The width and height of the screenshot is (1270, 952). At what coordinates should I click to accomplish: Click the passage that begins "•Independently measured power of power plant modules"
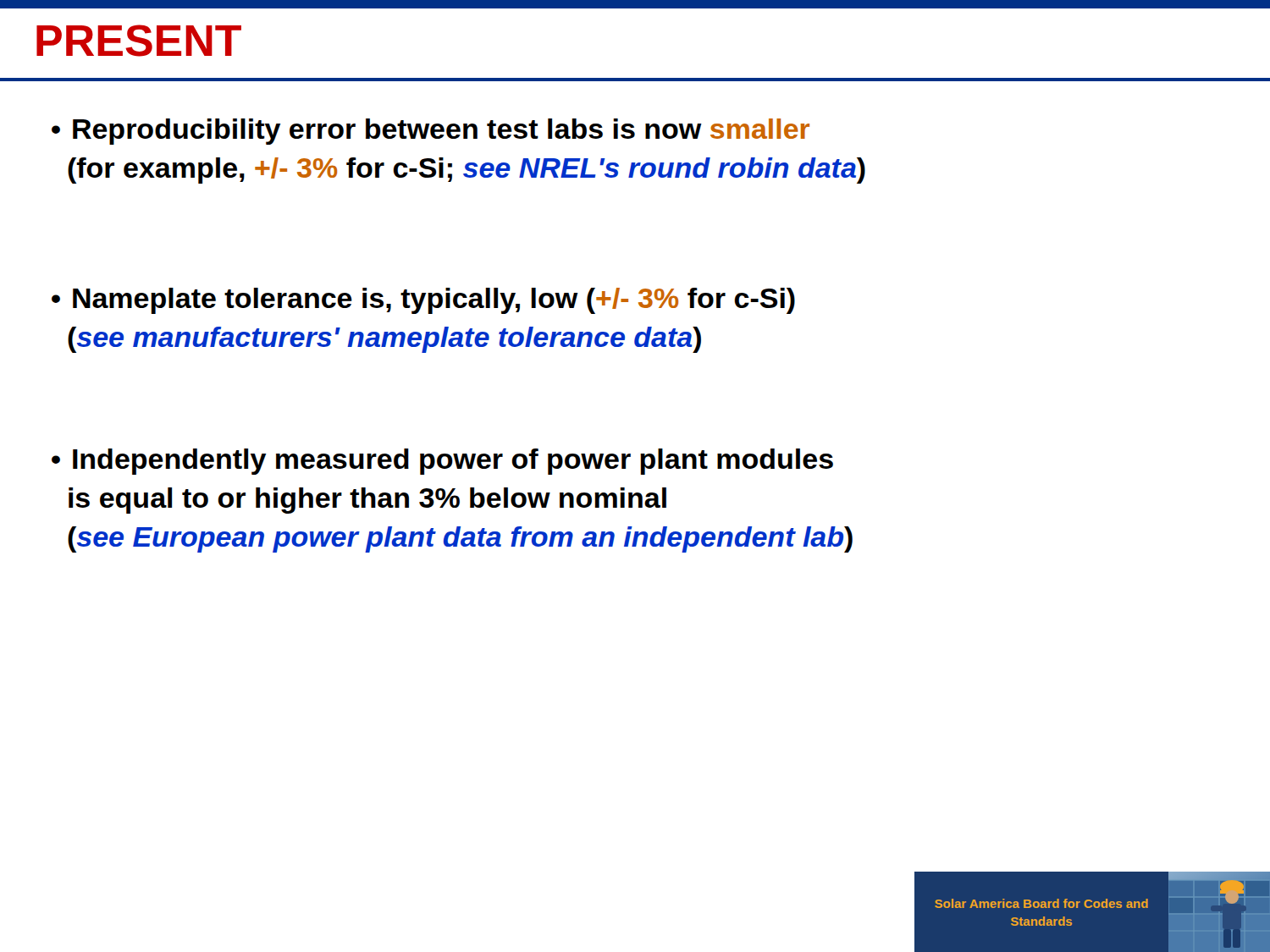(x=452, y=497)
